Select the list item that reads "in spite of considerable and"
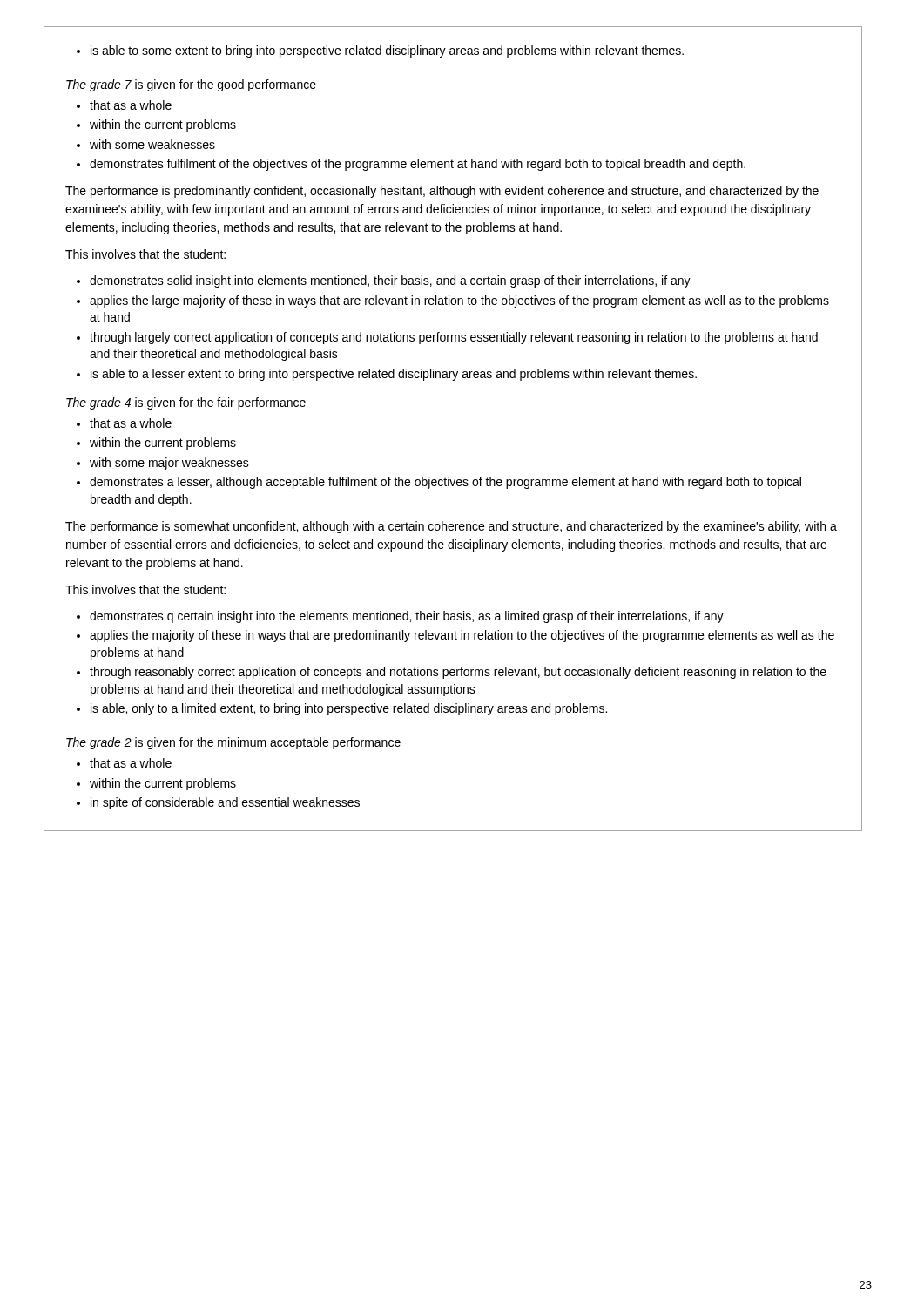Viewport: 924px width, 1307px height. tap(218, 803)
